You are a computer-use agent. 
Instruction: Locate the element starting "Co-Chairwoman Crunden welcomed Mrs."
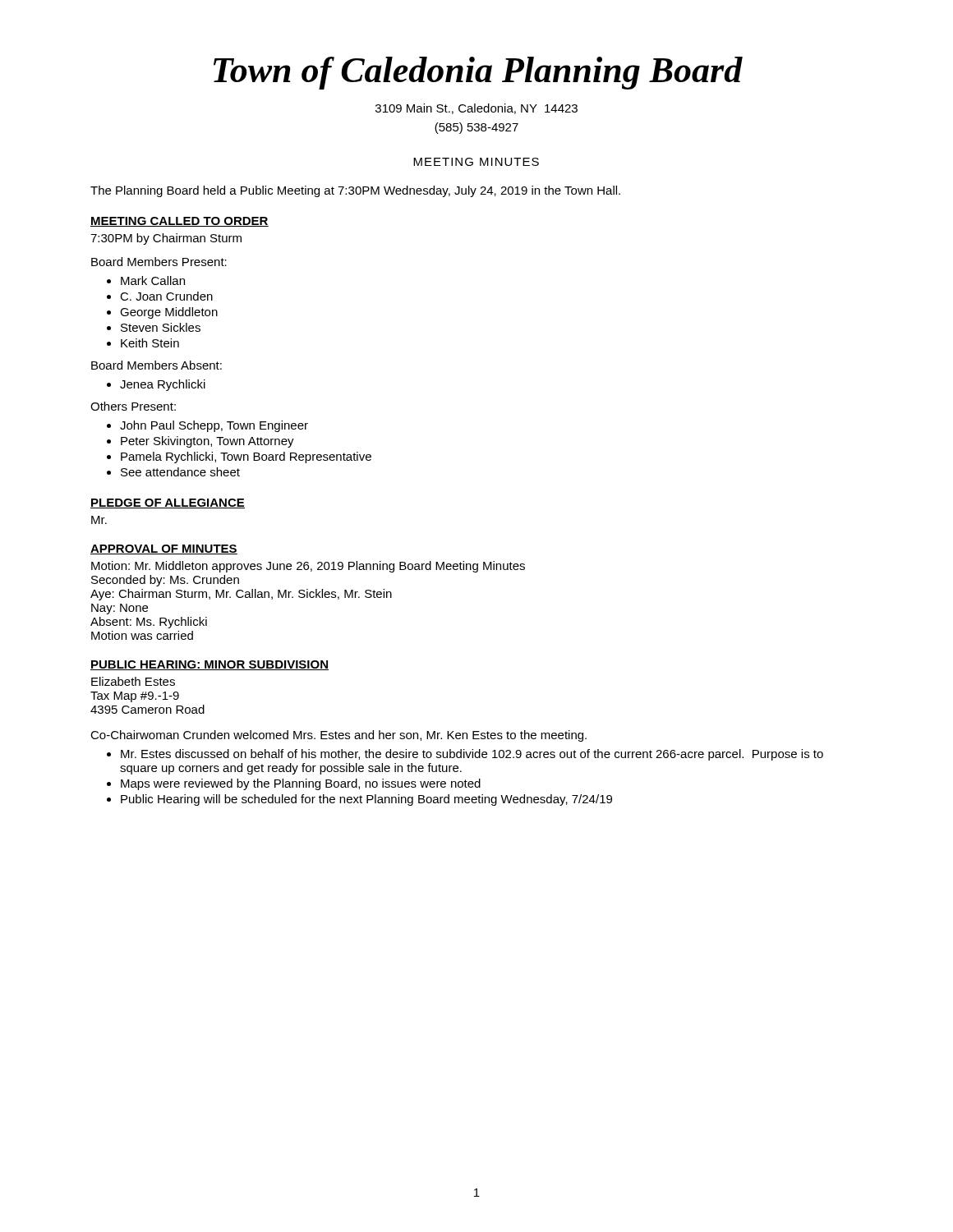pos(339,735)
